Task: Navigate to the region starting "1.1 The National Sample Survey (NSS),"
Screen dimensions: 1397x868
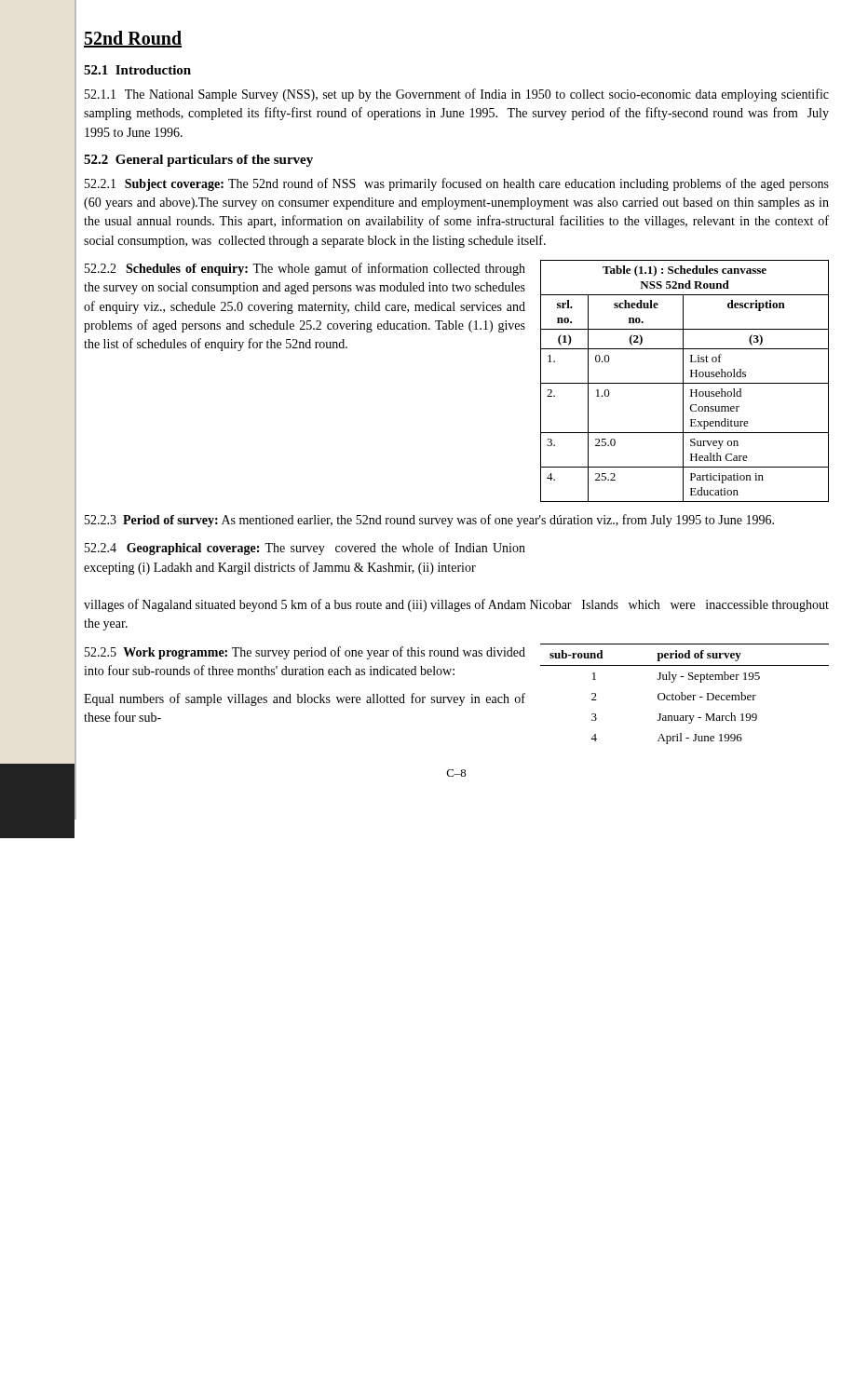Action: pyautogui.click(x=456, y=114)
